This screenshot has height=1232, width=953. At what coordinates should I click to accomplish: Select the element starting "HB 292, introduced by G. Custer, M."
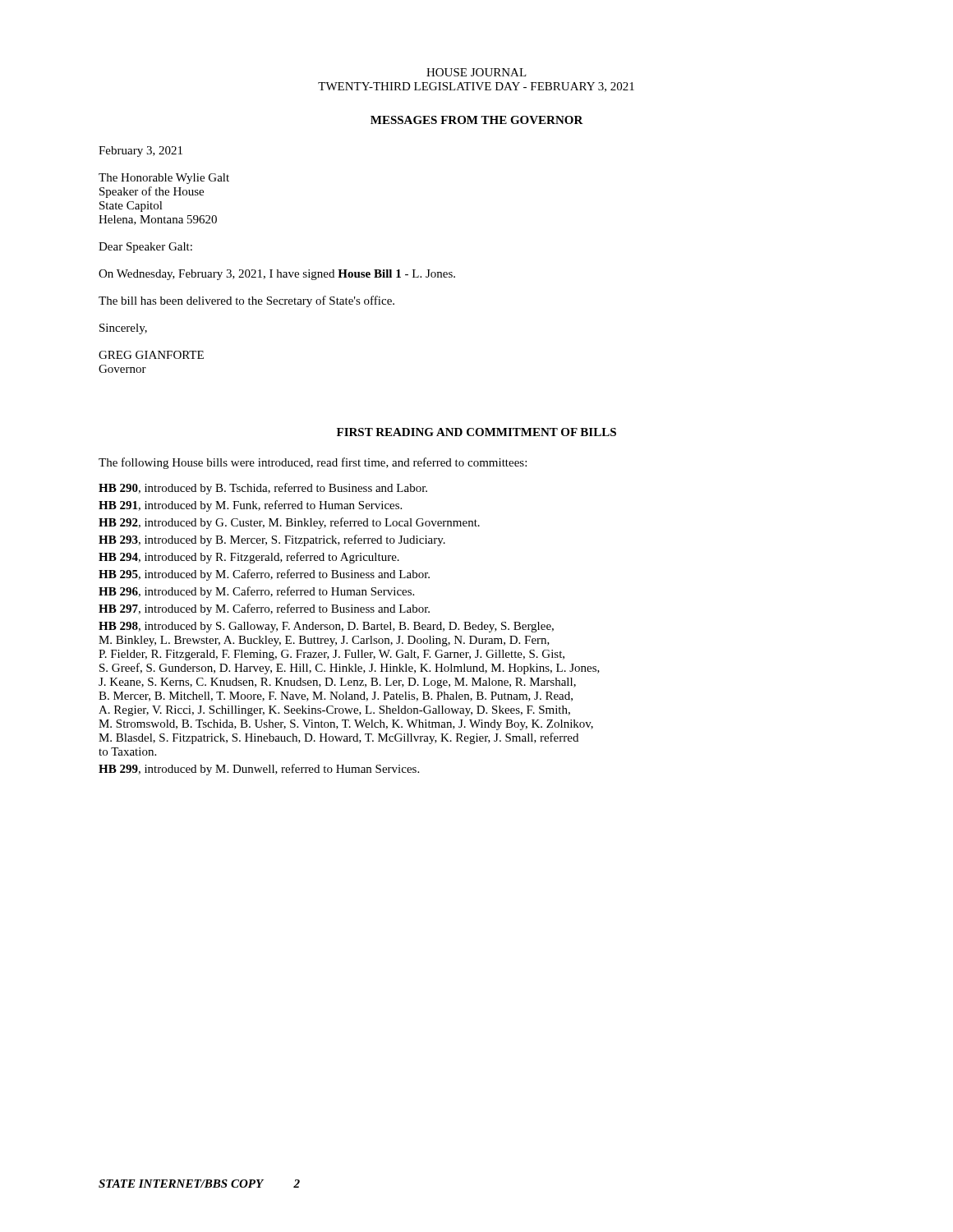tap(289, 522)
